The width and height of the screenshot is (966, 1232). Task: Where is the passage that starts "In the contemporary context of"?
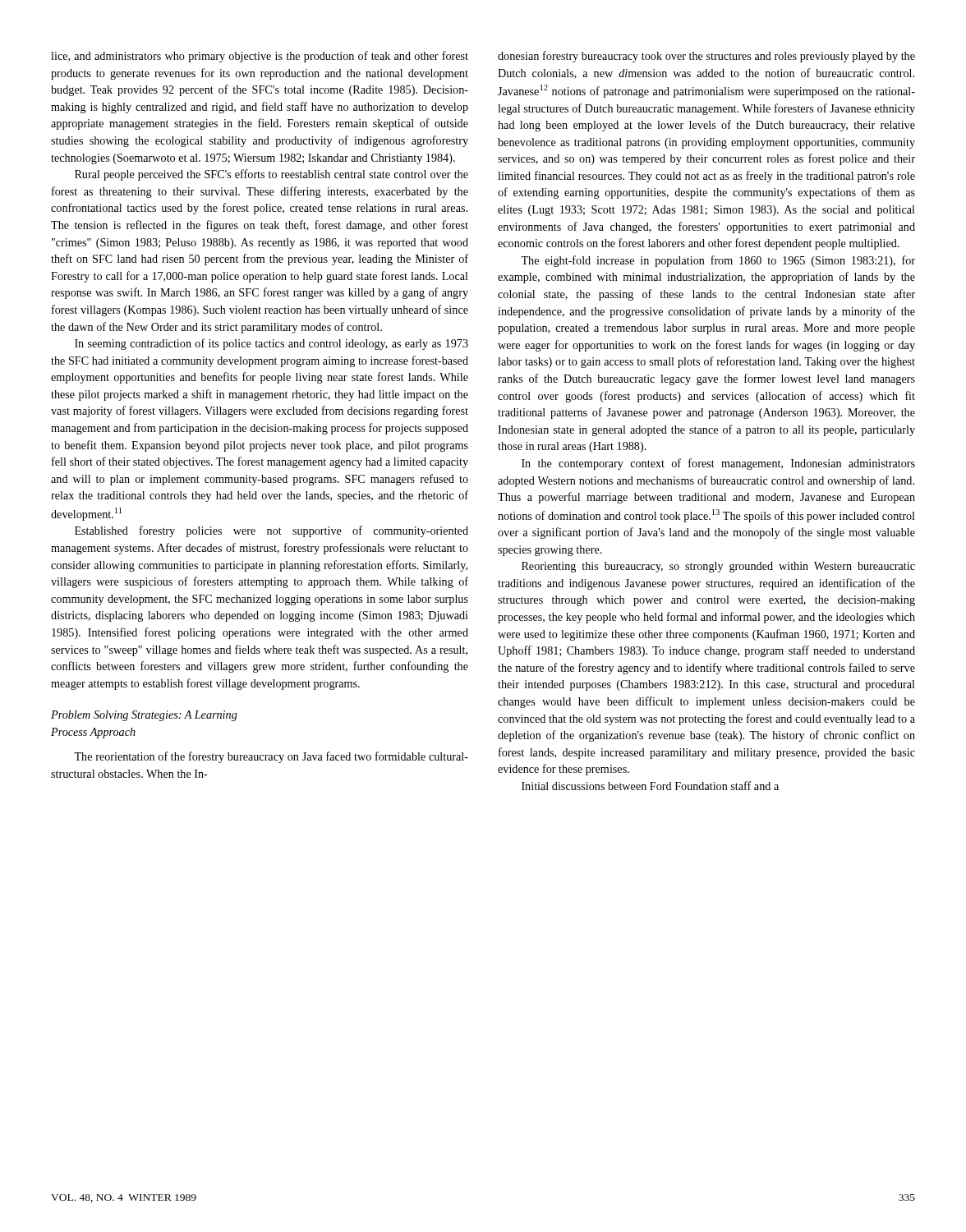[706, 506]
